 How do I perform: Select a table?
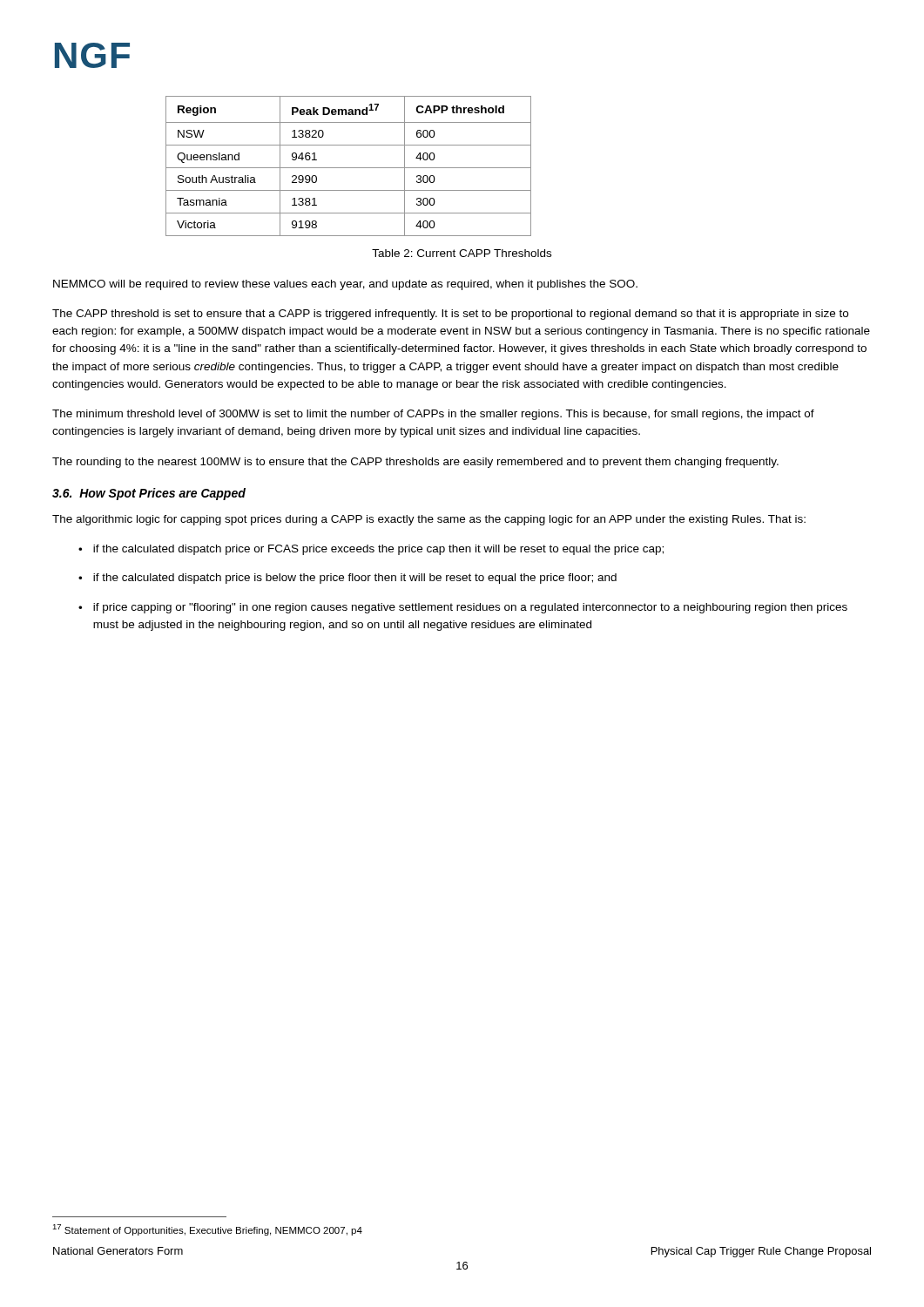[519, 166]
